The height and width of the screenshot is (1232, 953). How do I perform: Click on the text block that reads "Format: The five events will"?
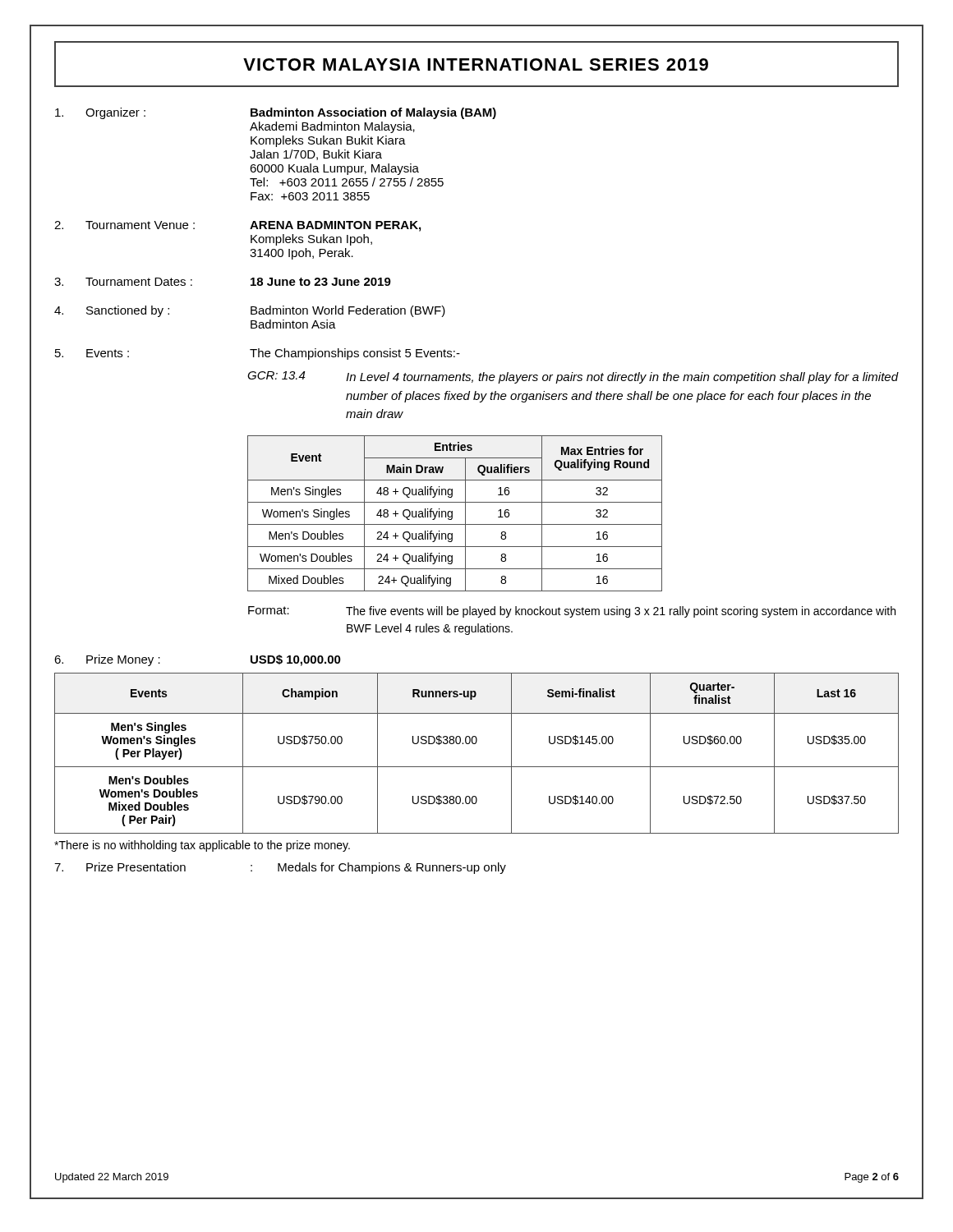[x=573, y=620]
